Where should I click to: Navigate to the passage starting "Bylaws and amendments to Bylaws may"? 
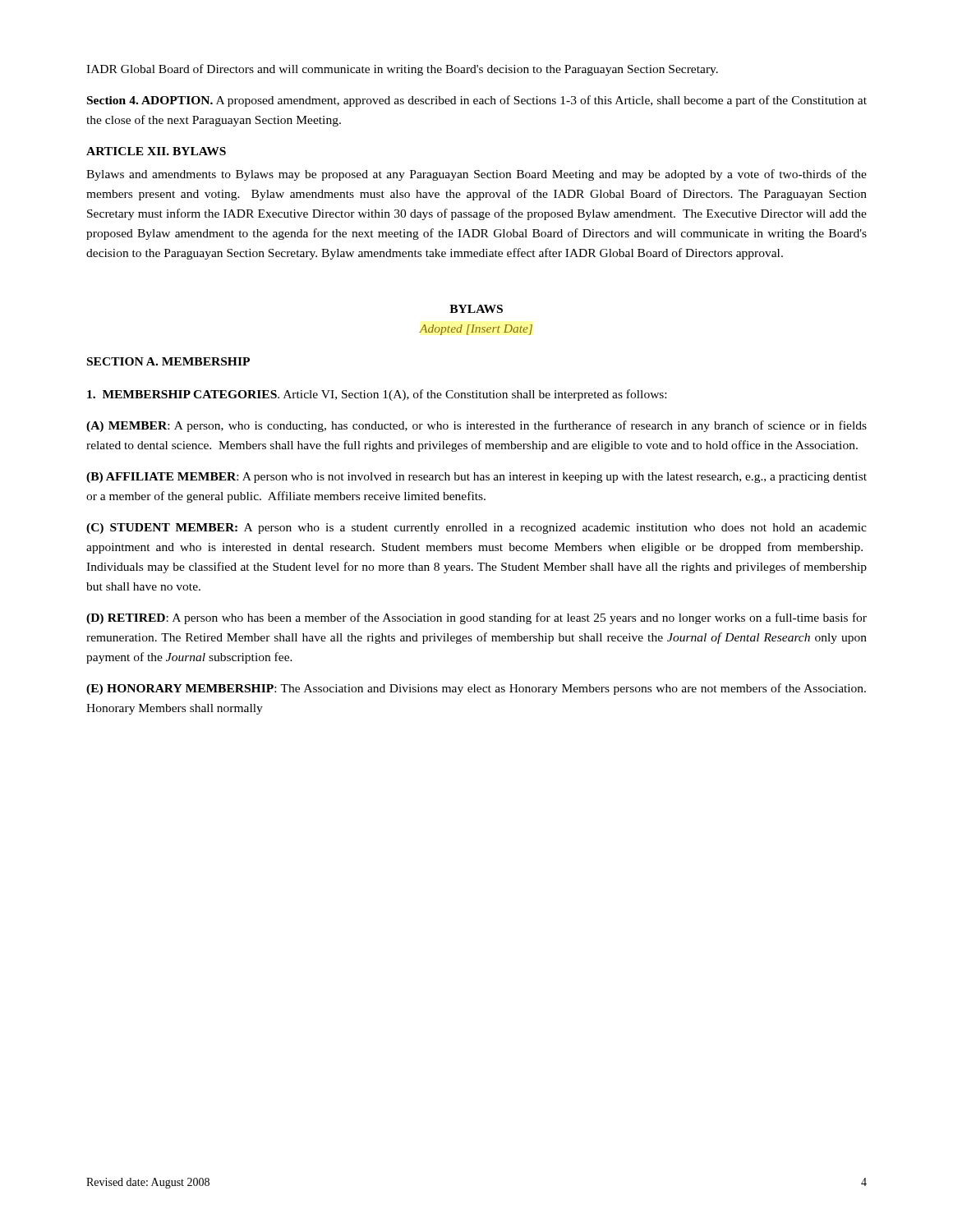point(476,214)
